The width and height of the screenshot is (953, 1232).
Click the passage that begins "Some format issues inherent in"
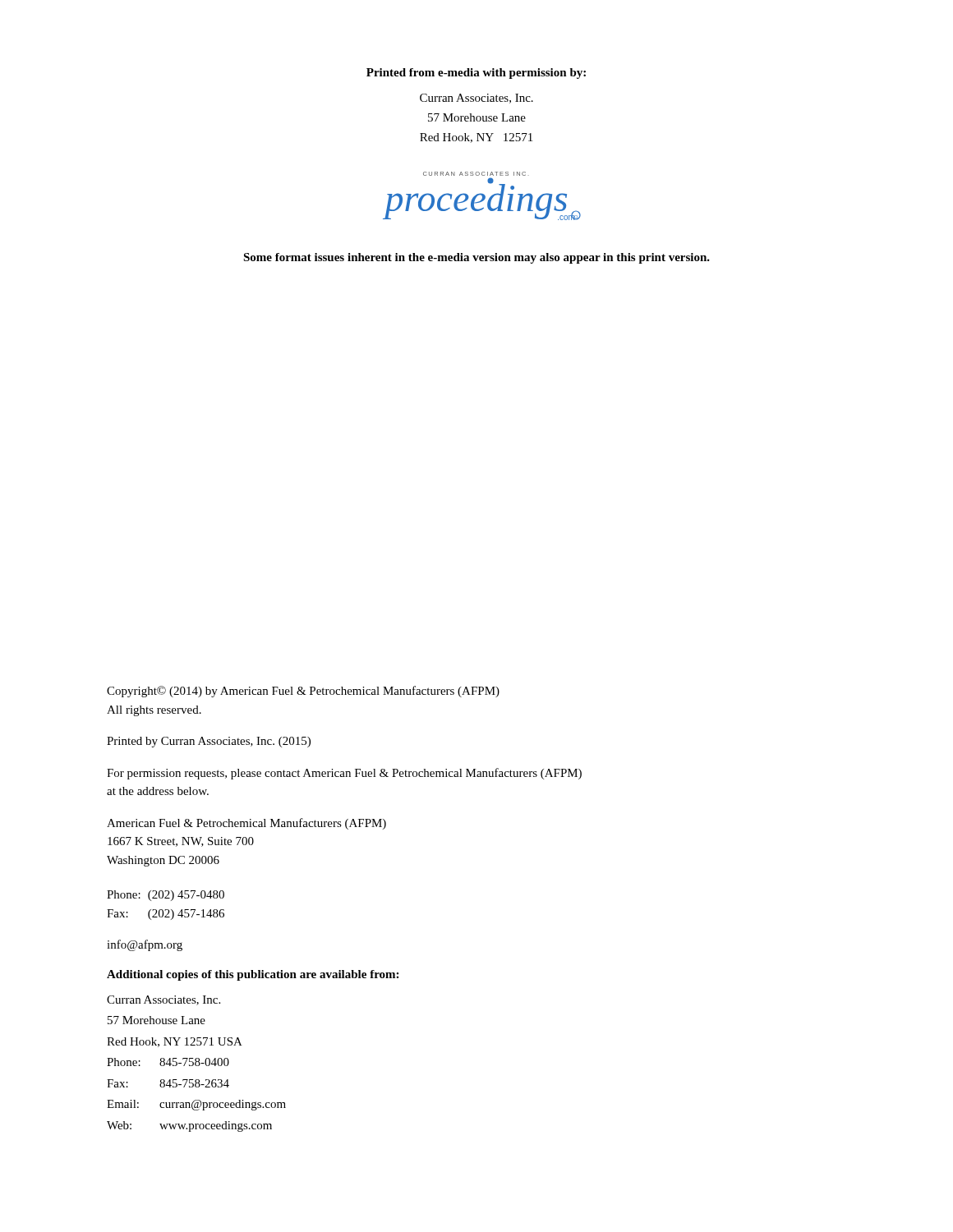tap(476, 257)
